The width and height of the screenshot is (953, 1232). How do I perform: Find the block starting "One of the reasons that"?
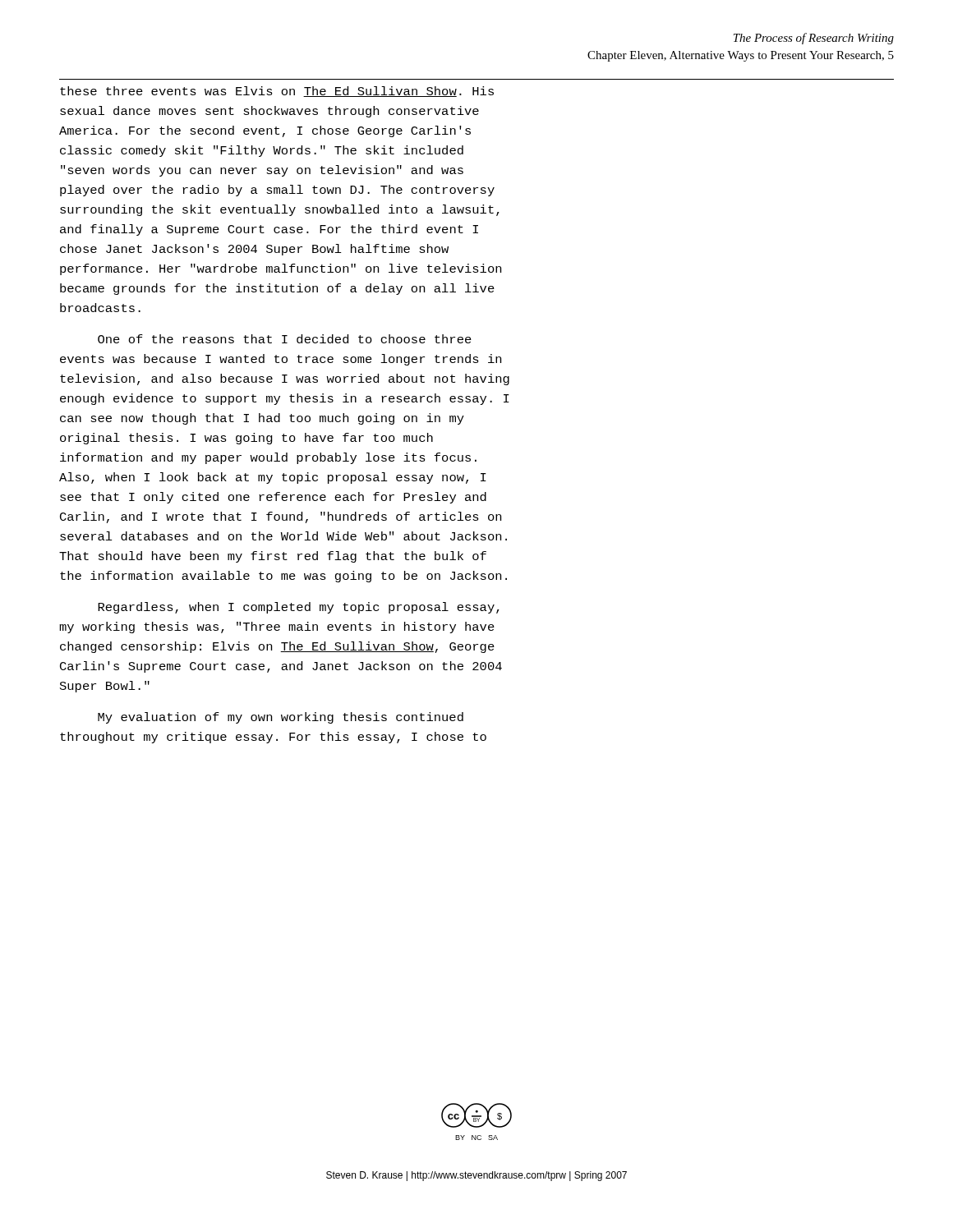click(x=285, y=458)
